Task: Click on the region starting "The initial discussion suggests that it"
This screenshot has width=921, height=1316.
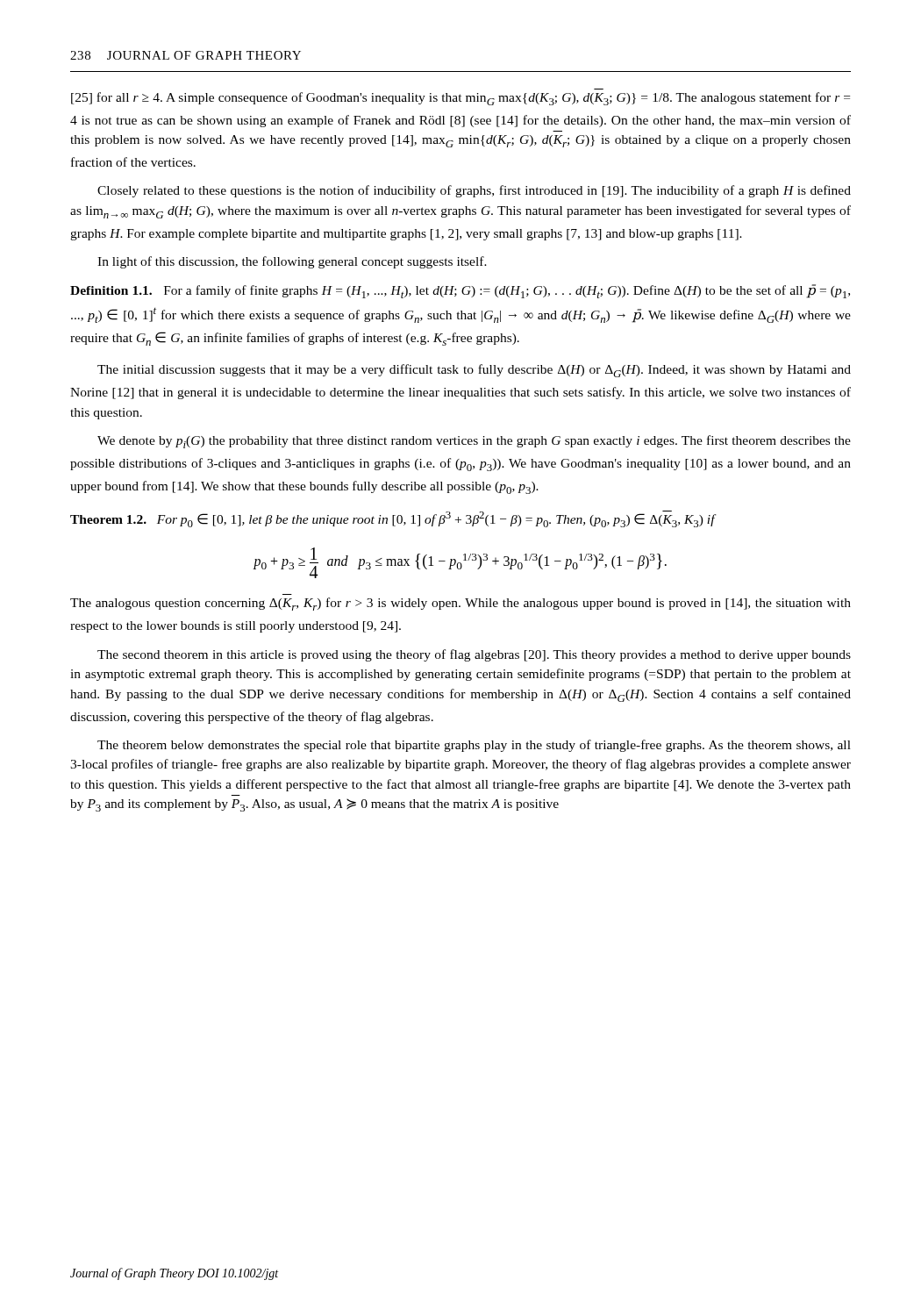Action: (x=460, y=390)
